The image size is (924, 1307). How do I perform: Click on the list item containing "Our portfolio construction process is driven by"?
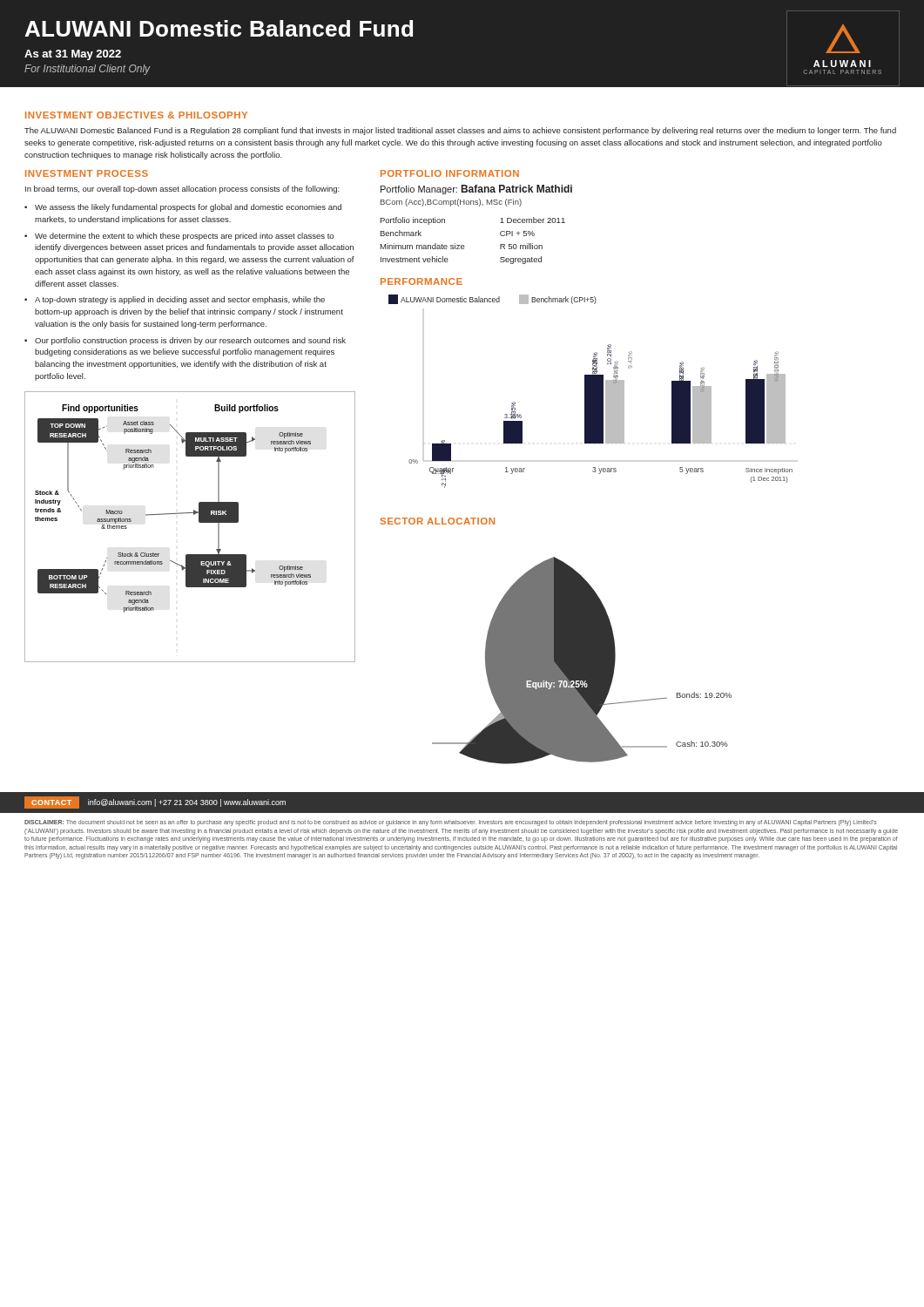[x=190, y=358]
